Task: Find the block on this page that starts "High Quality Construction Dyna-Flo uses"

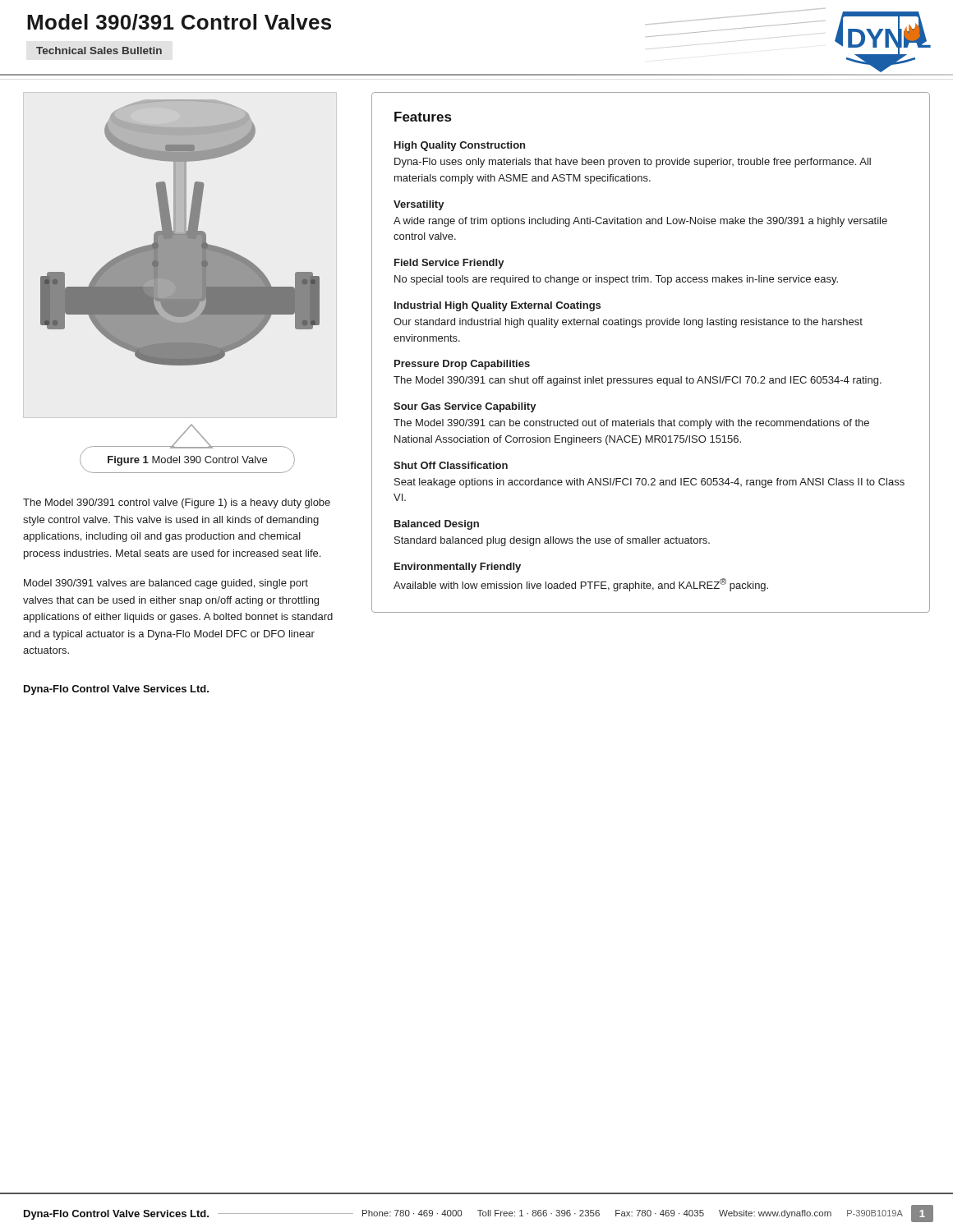Action: click(x=651, y=162)
